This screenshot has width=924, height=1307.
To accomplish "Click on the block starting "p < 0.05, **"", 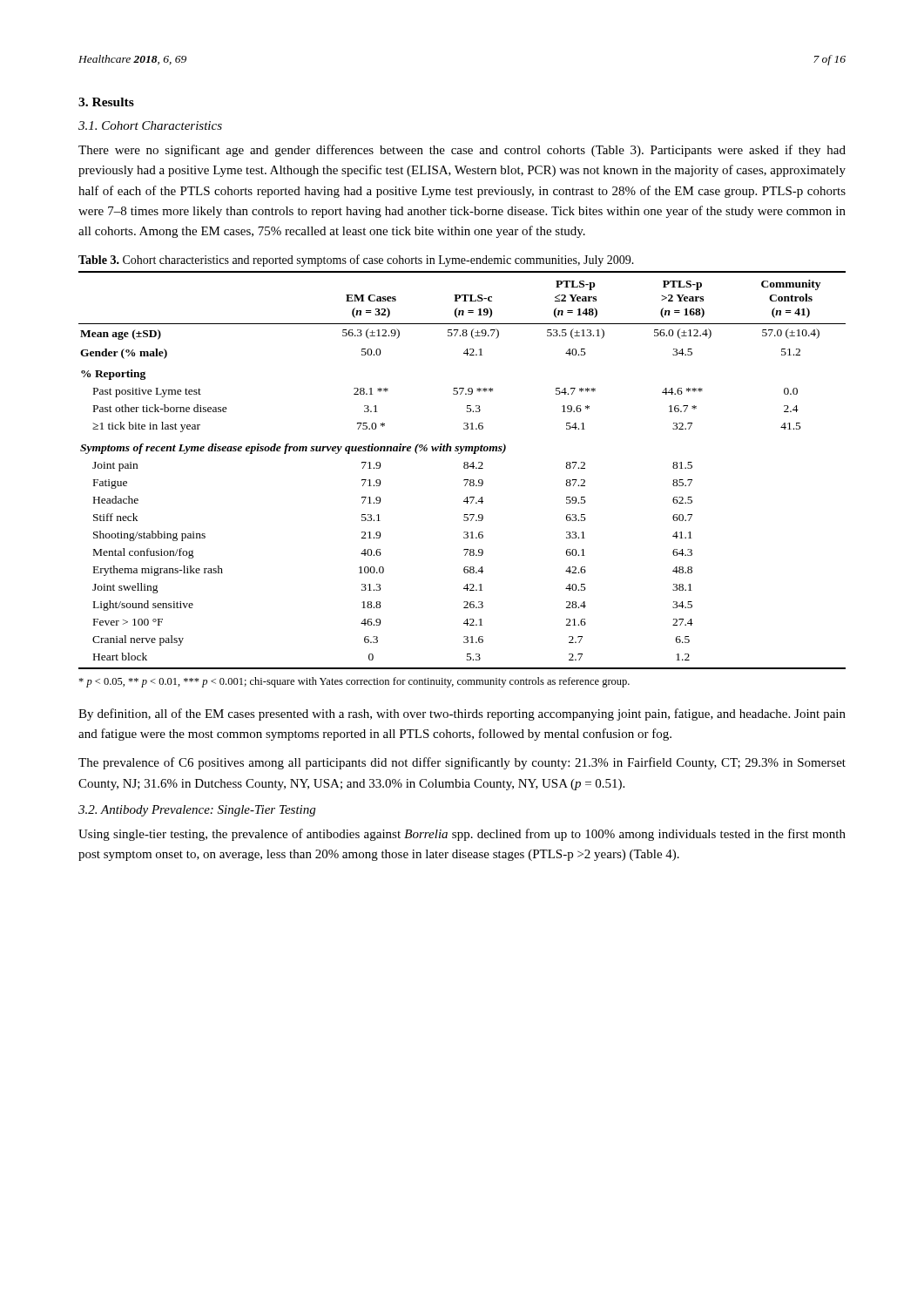I will coord(354,682).
